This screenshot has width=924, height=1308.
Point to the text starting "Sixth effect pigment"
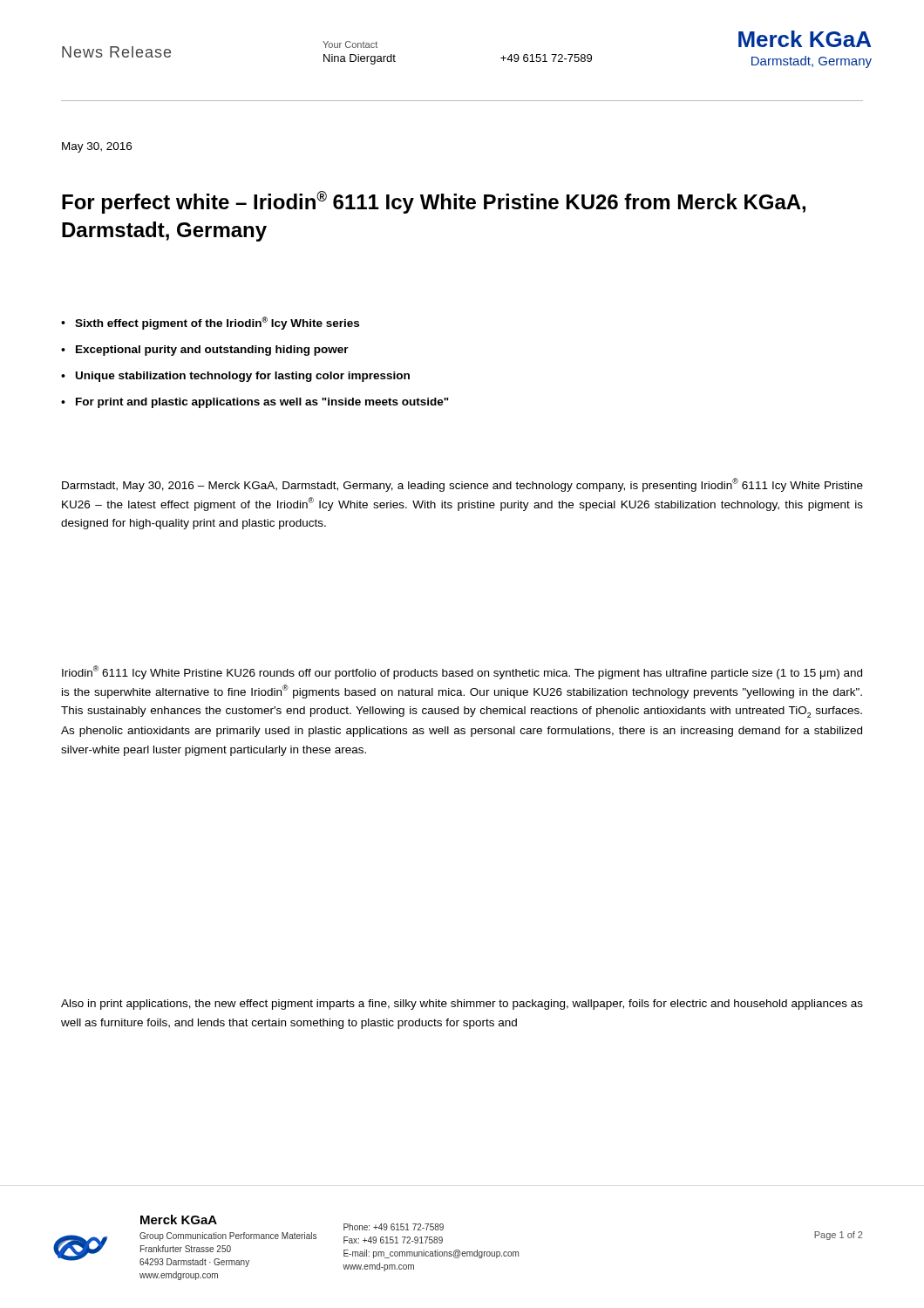[x=217, y=322]
